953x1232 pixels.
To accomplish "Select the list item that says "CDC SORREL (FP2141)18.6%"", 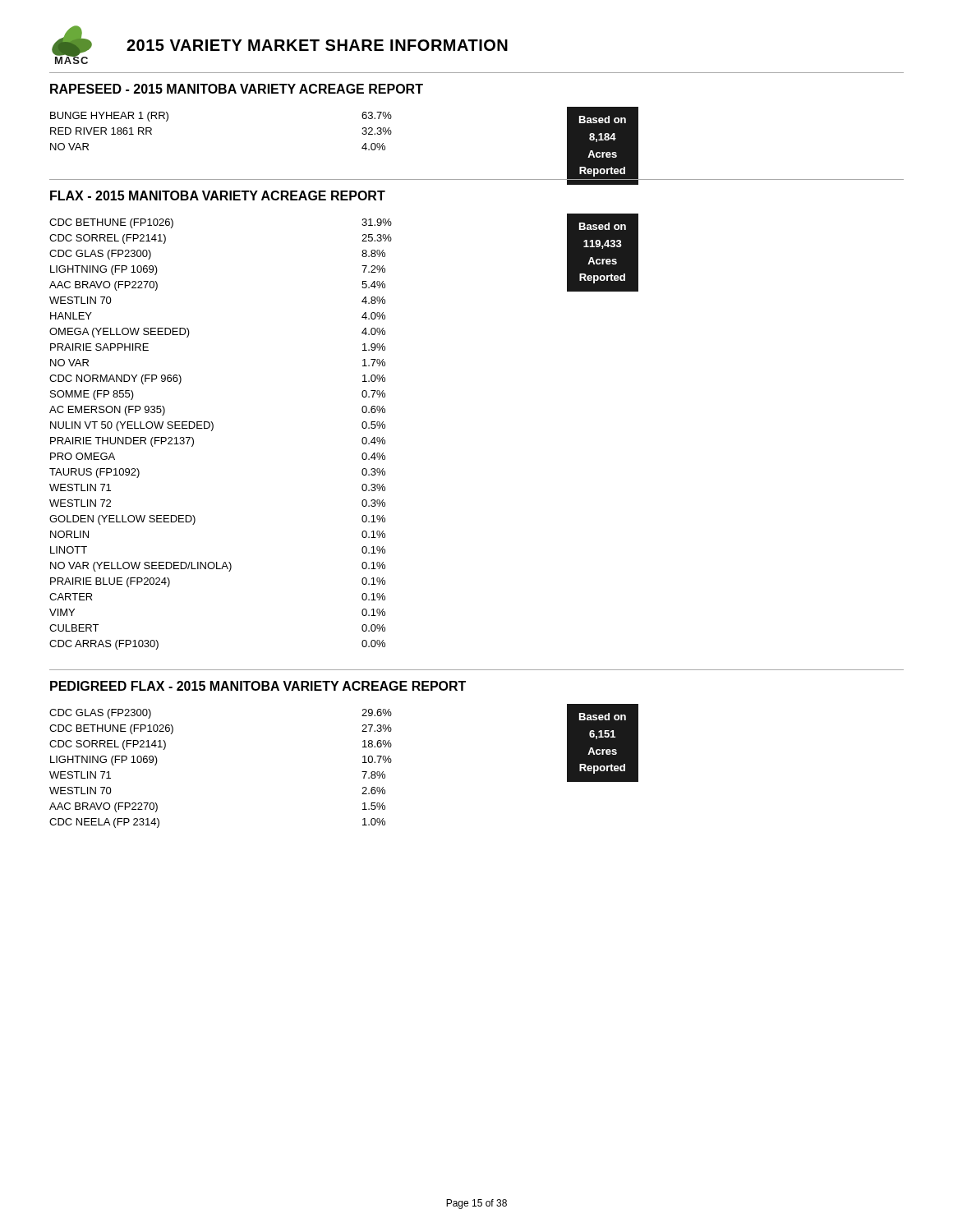I will 110,744.
